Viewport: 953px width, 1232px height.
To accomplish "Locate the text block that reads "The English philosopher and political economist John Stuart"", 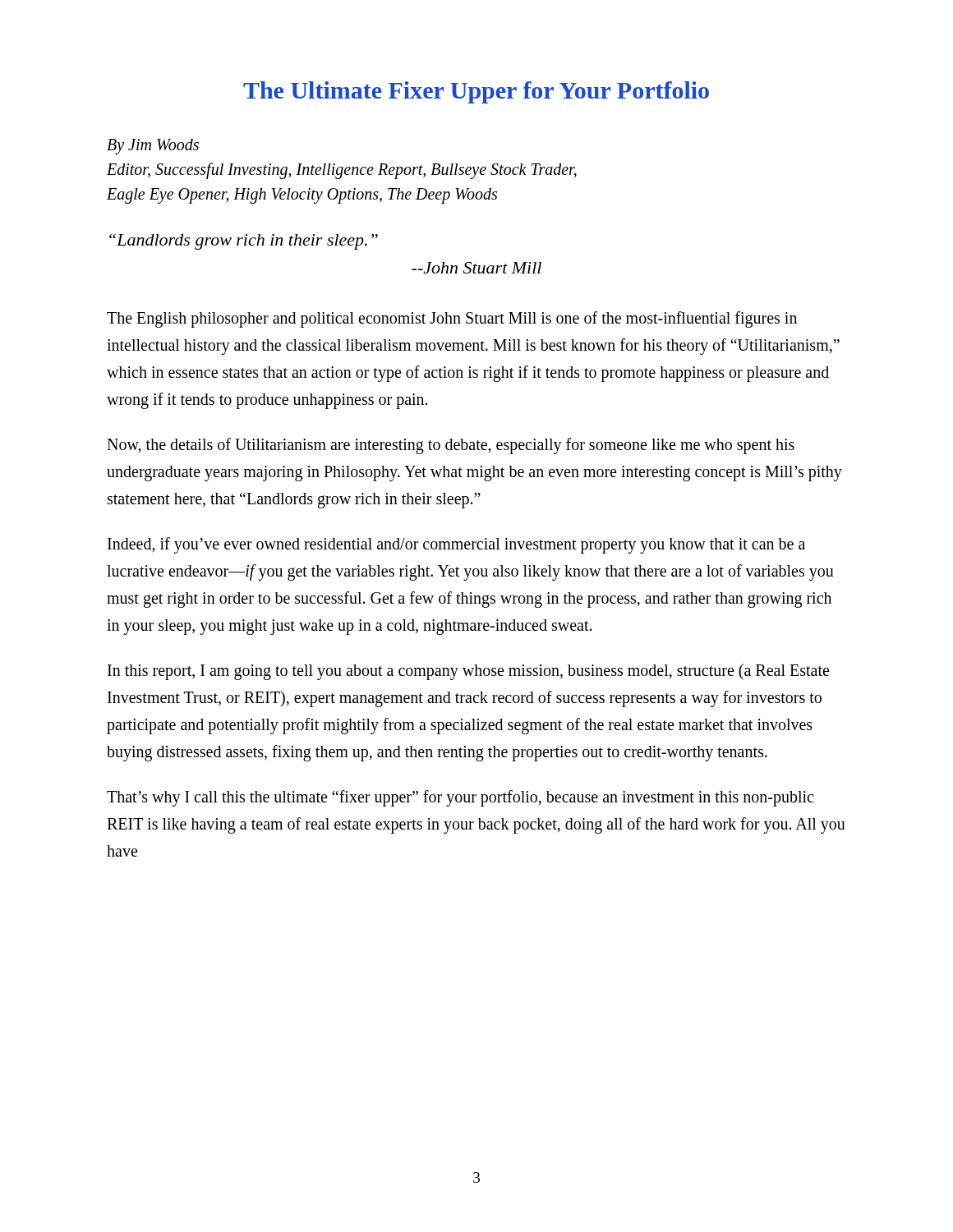I will (x=473, y=359).
